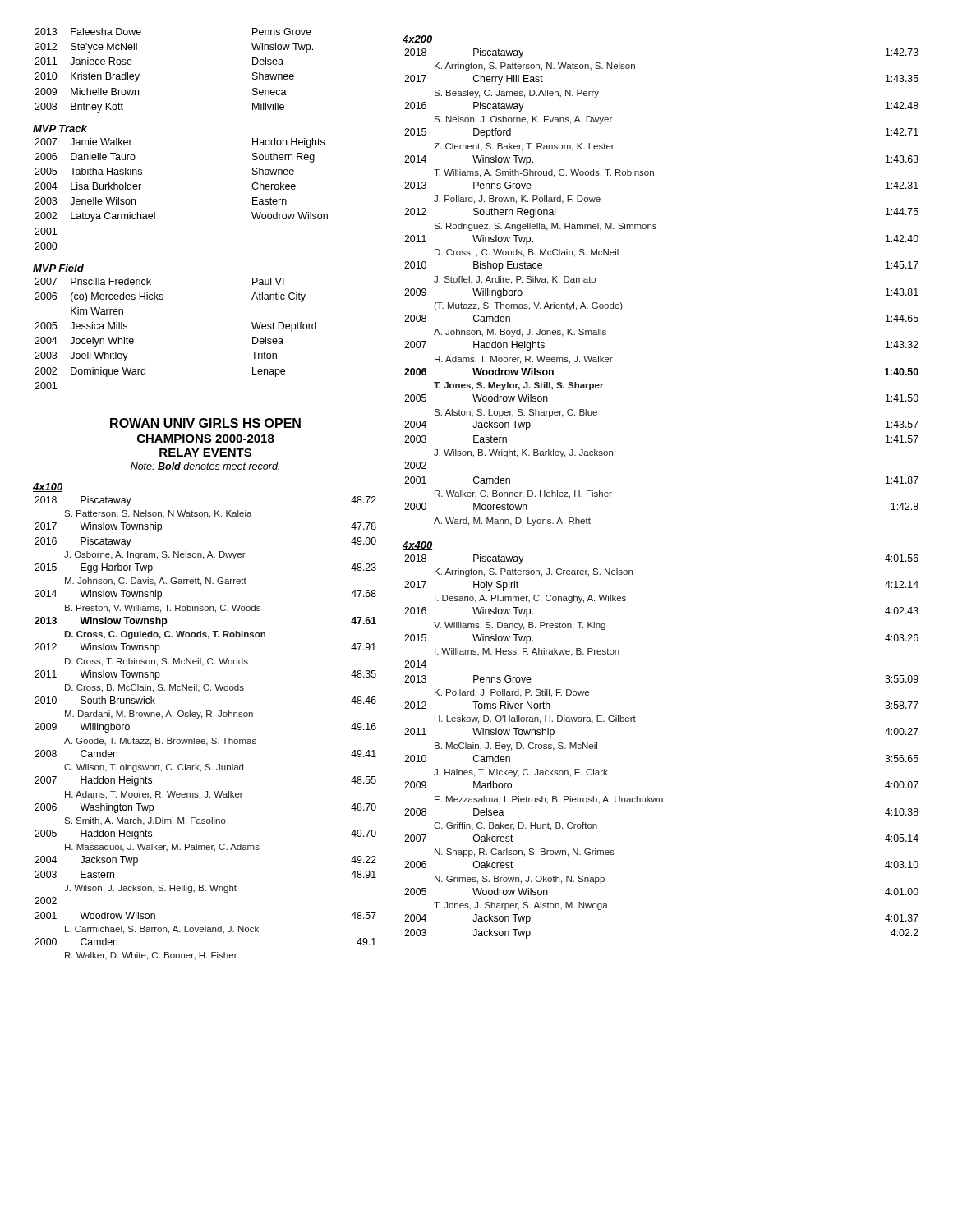Viewport: 953px width, 1232px height.
Task: Locate the title that says "ROWAN UNIV GIRLS HS OPEN CHAMPIONS 2000-2018"
Action: (x=205, y=444)
